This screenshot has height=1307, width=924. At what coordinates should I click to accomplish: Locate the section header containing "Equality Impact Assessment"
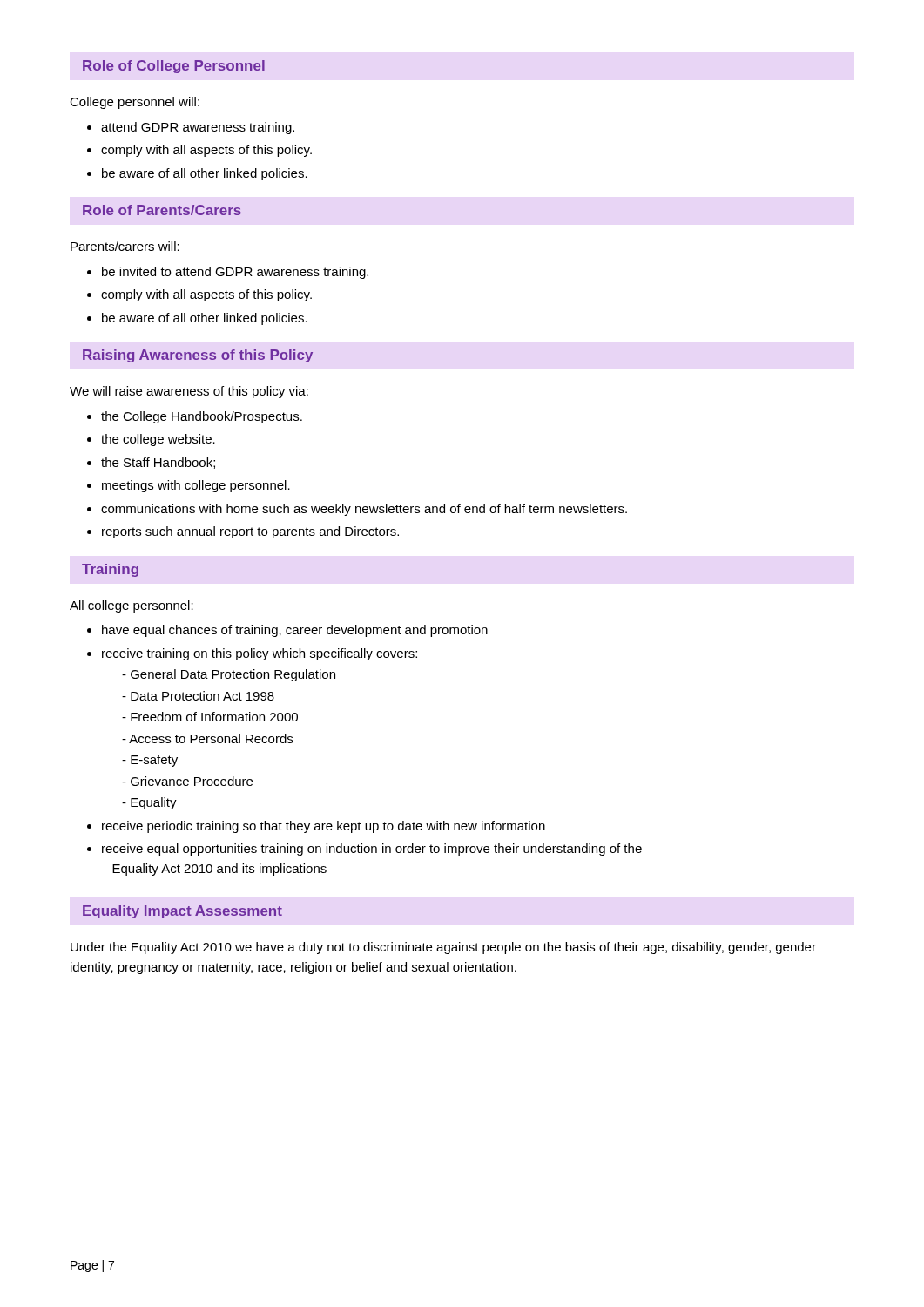182,911
